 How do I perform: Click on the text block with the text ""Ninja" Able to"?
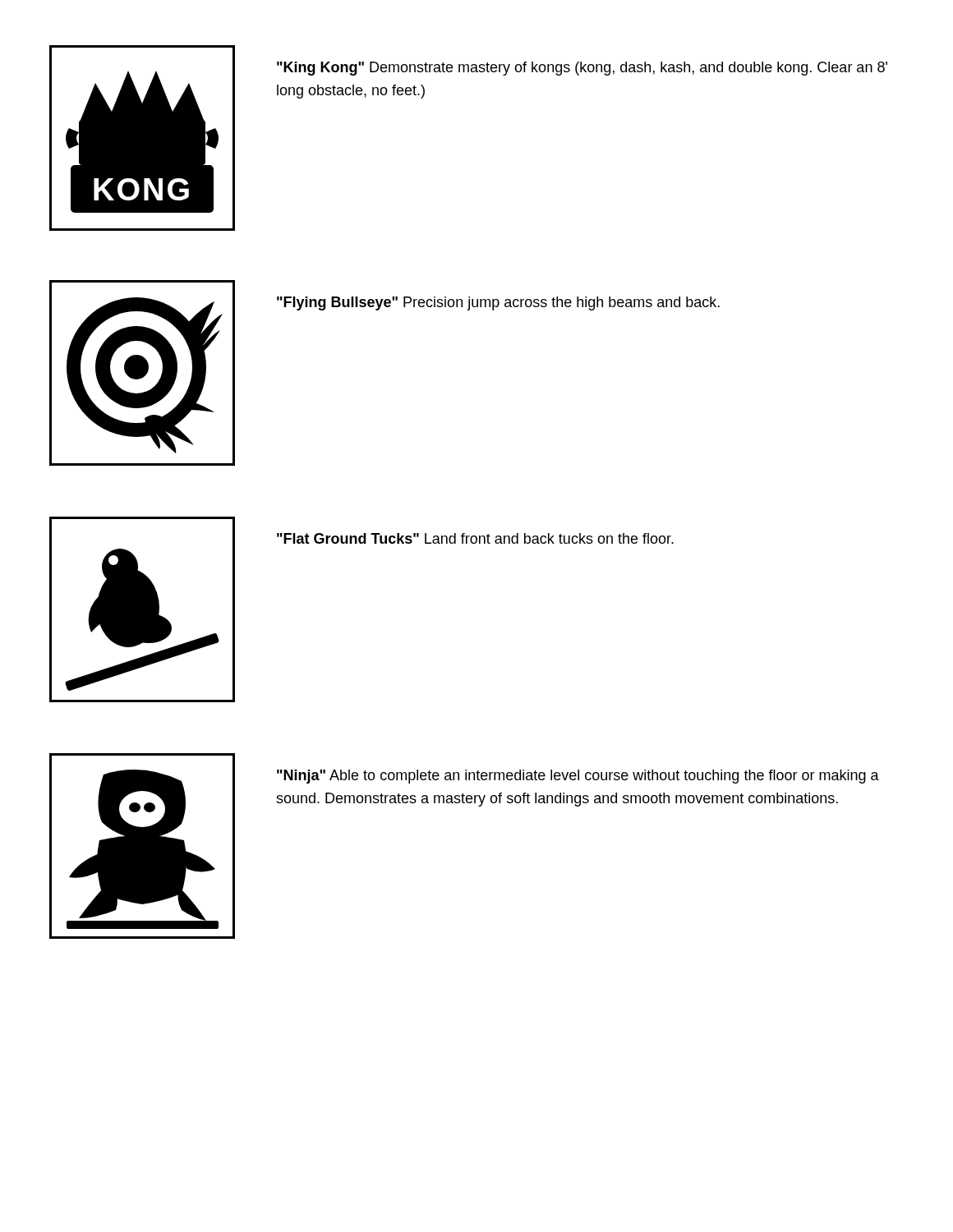click(577, 787)
